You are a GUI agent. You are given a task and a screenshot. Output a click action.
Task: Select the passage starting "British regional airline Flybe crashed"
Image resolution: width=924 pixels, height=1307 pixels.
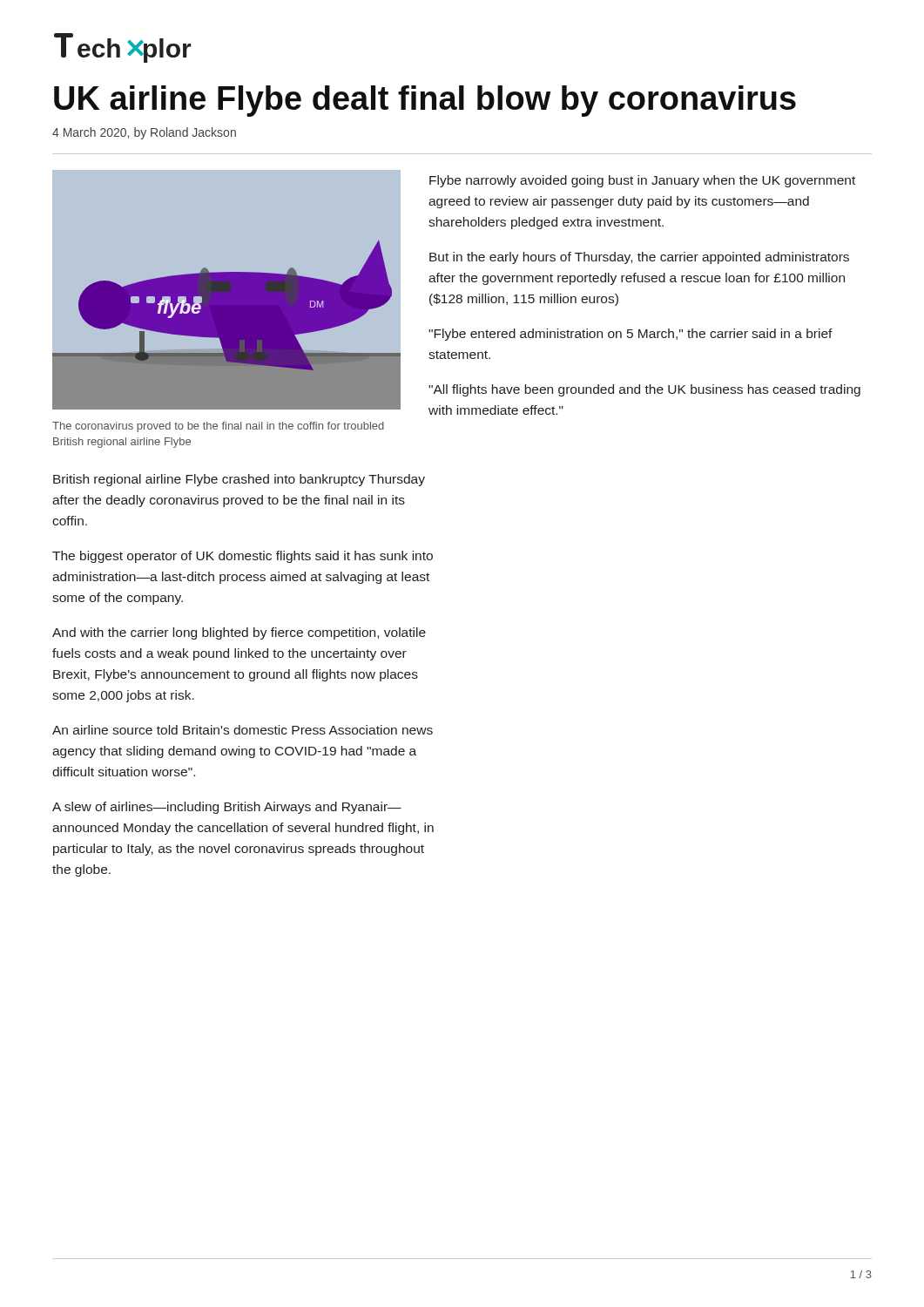click(x=244, y=500)
